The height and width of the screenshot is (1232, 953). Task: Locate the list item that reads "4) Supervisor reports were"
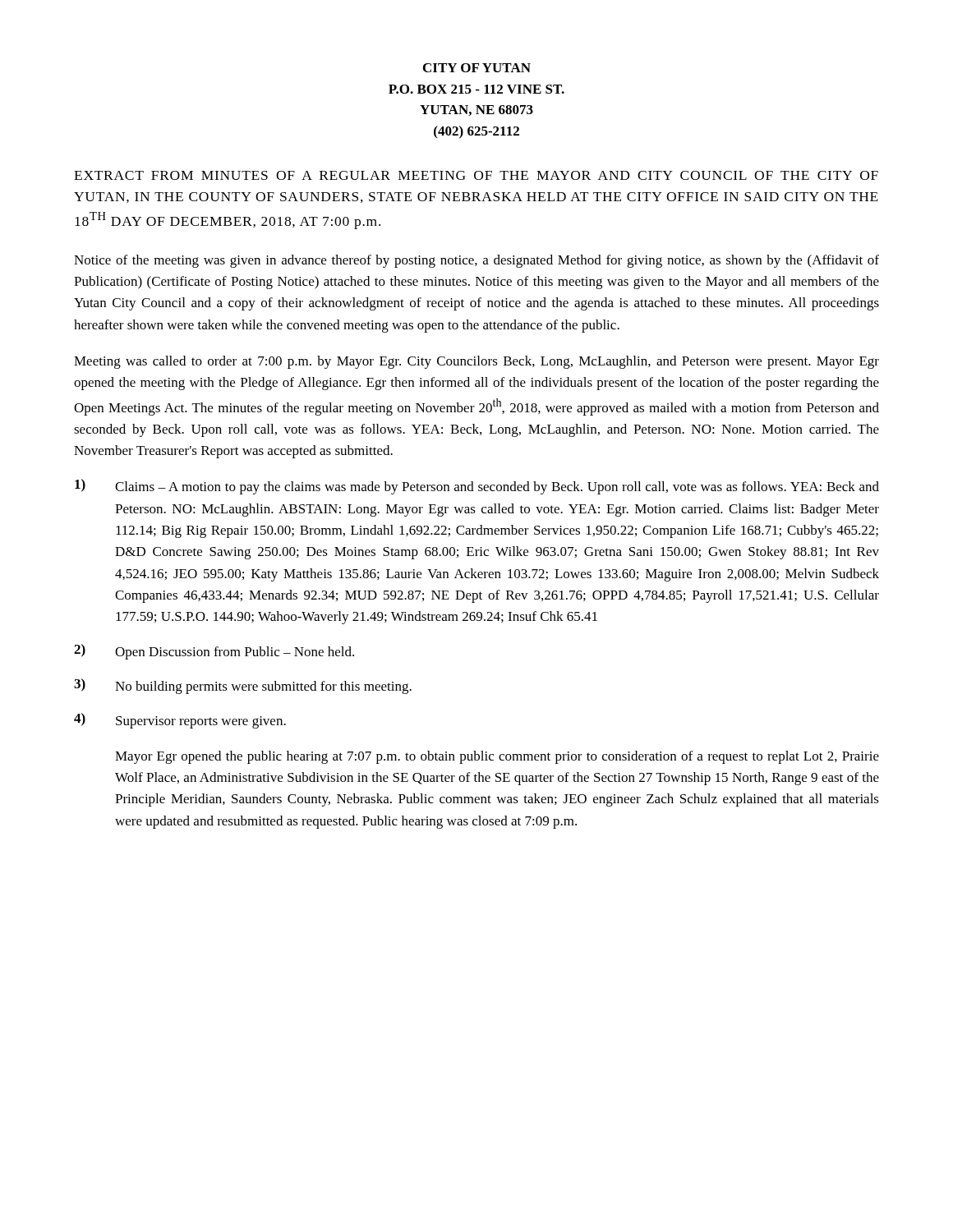(180, 721)
